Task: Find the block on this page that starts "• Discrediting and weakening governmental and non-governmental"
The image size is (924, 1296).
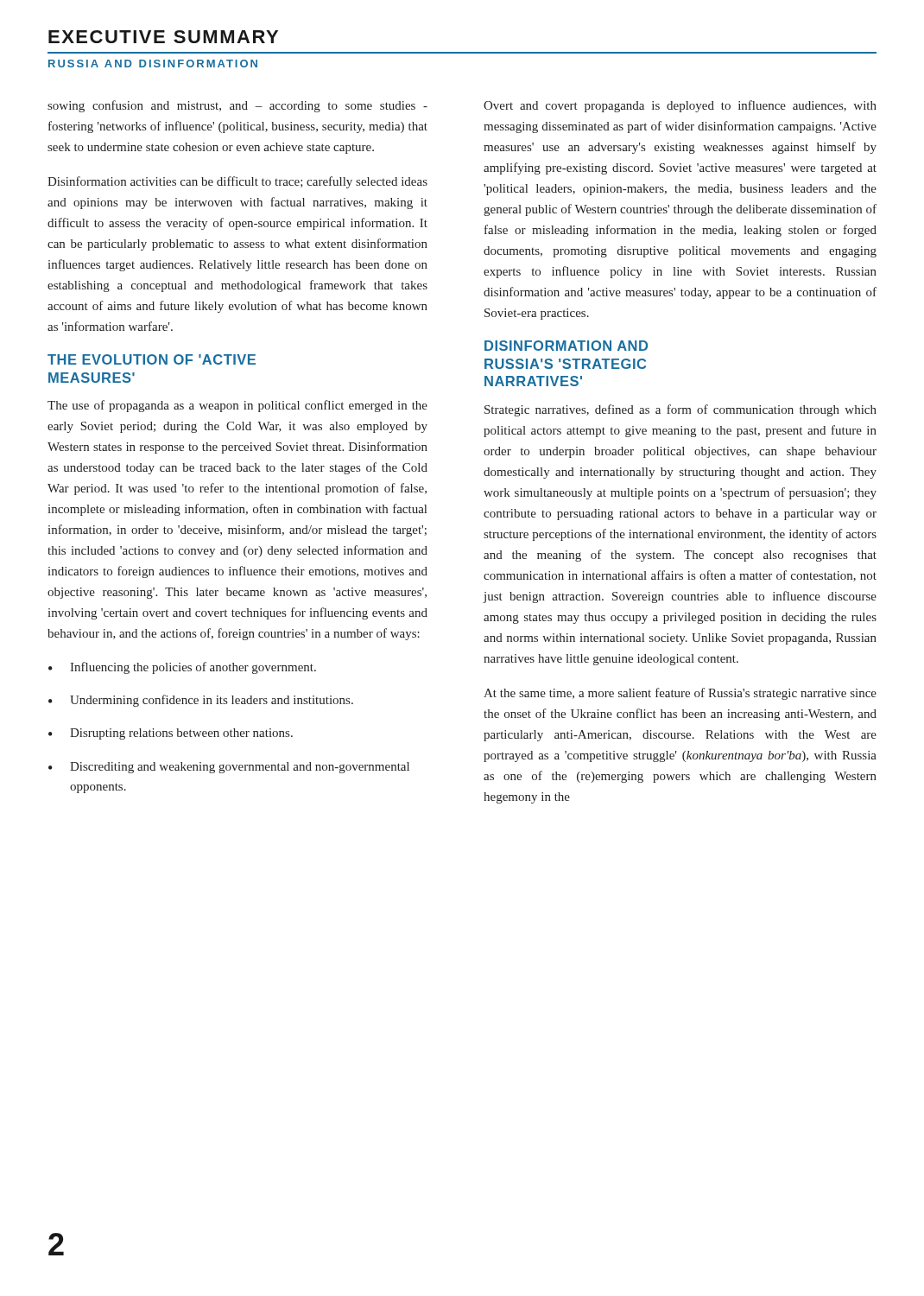Action: click(237, 777)
